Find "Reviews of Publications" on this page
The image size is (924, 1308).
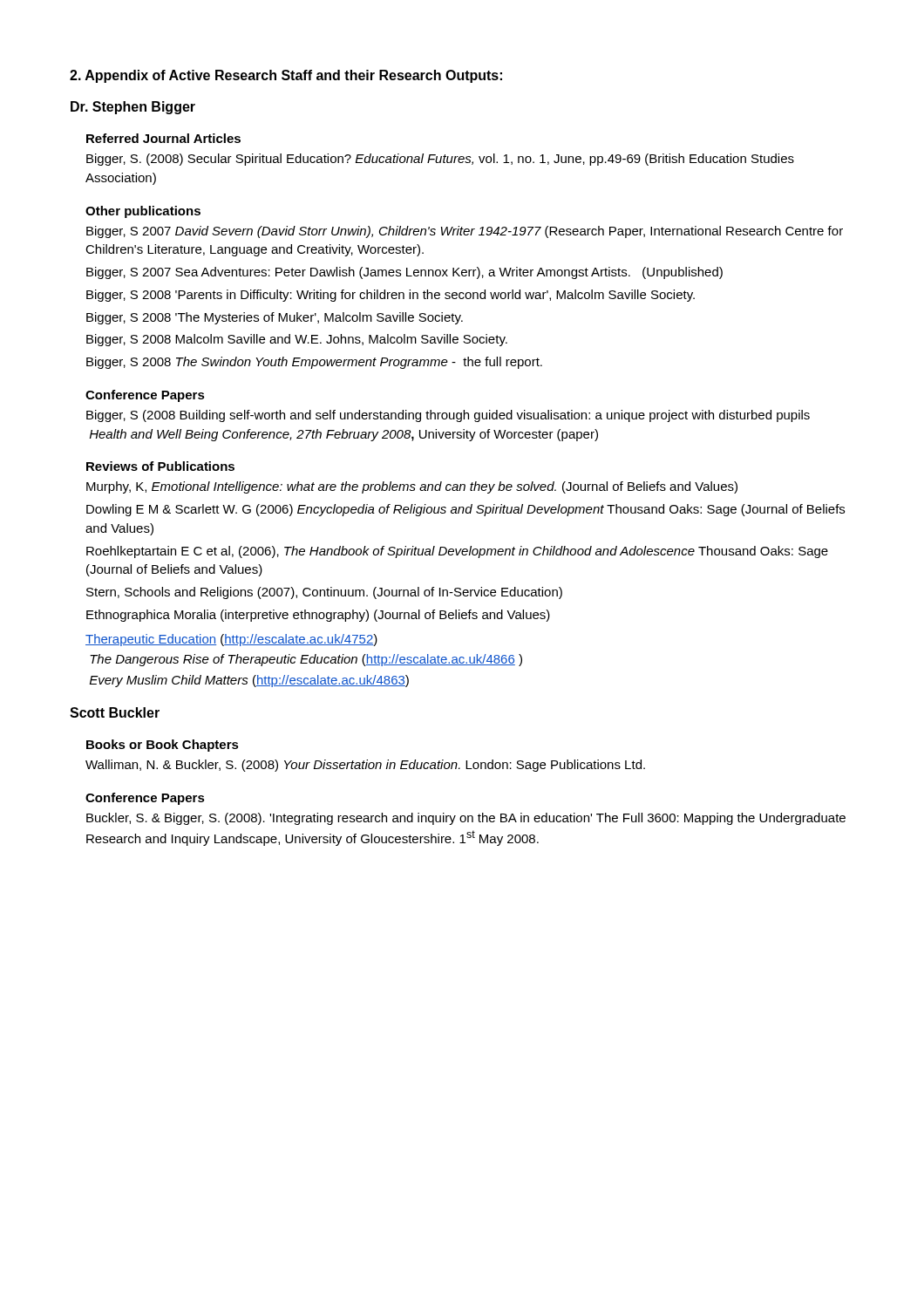point(160,466)
